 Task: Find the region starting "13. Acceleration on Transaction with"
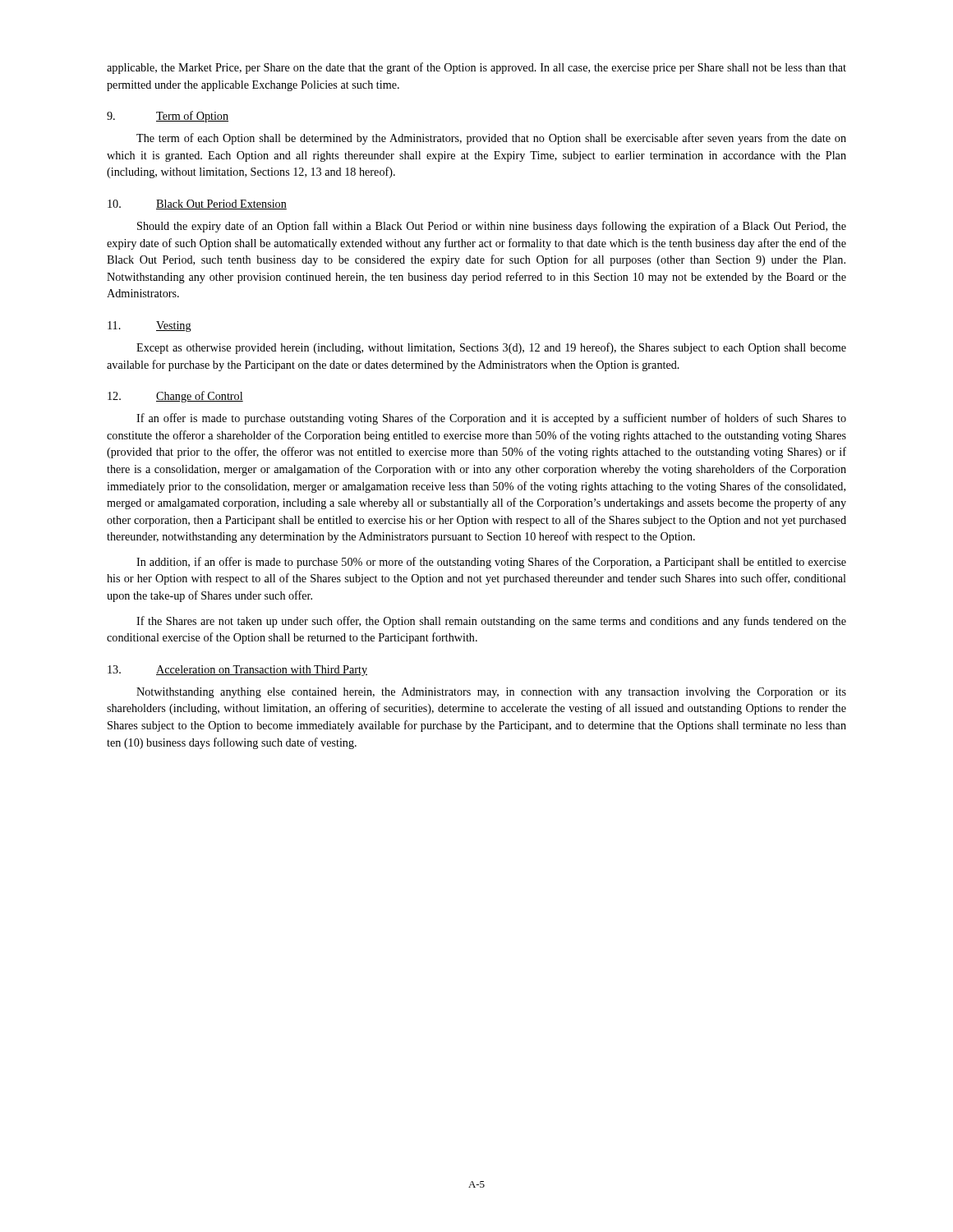[x=237, y=670]
